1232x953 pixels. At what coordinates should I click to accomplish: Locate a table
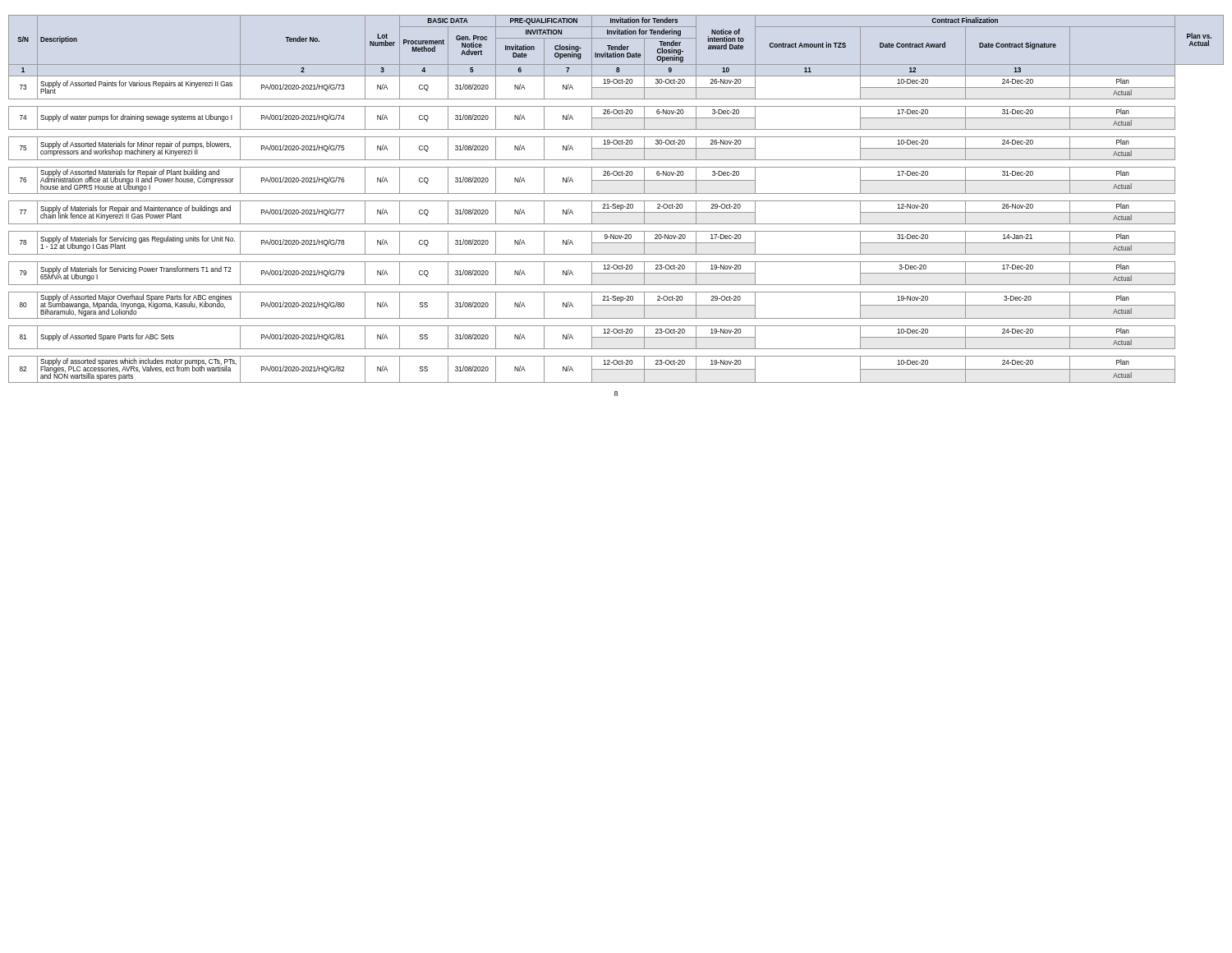(616, 199)
